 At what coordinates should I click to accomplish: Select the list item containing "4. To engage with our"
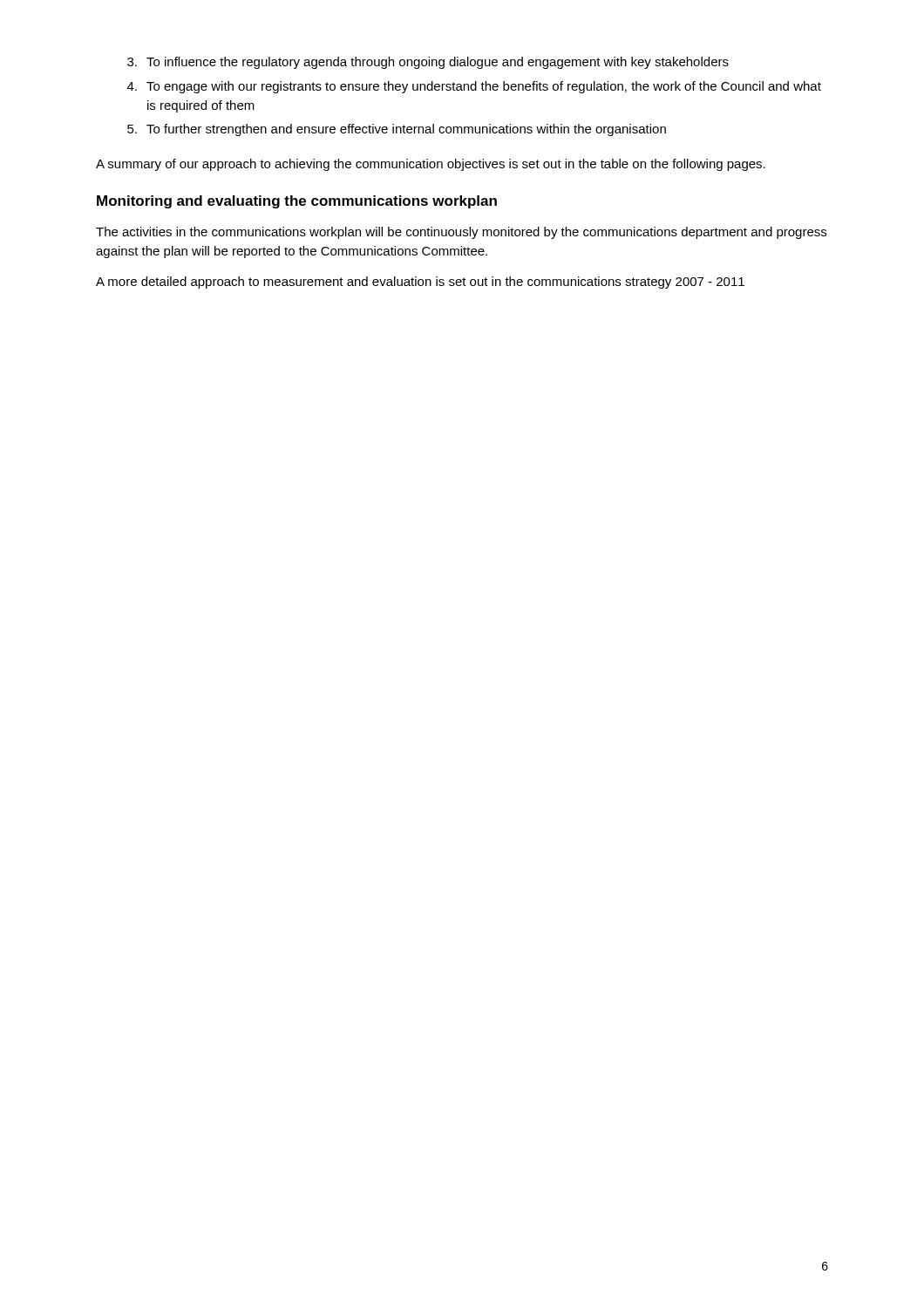pos(462,95)
